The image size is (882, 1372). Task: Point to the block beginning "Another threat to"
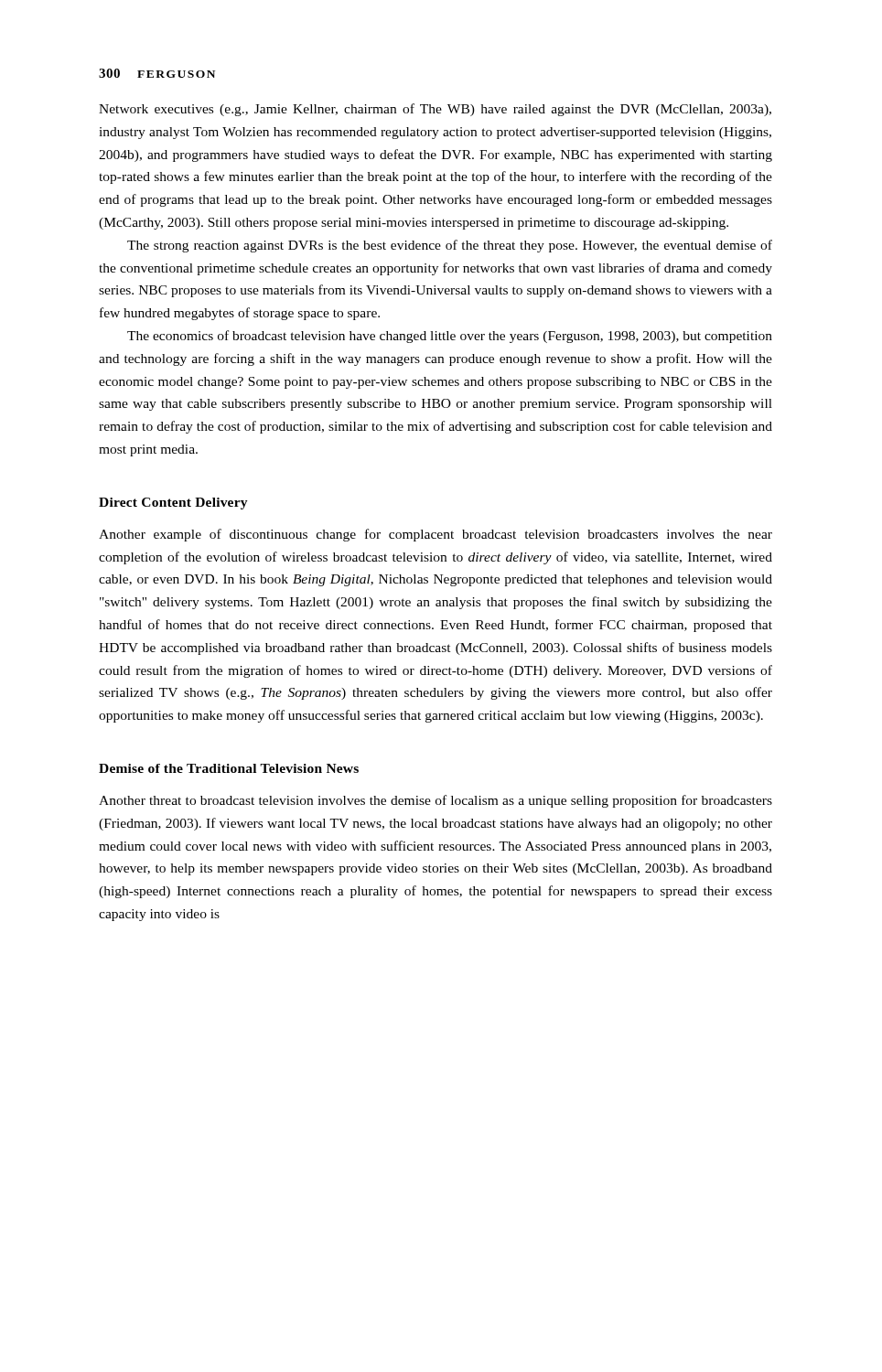coord(435,857)
